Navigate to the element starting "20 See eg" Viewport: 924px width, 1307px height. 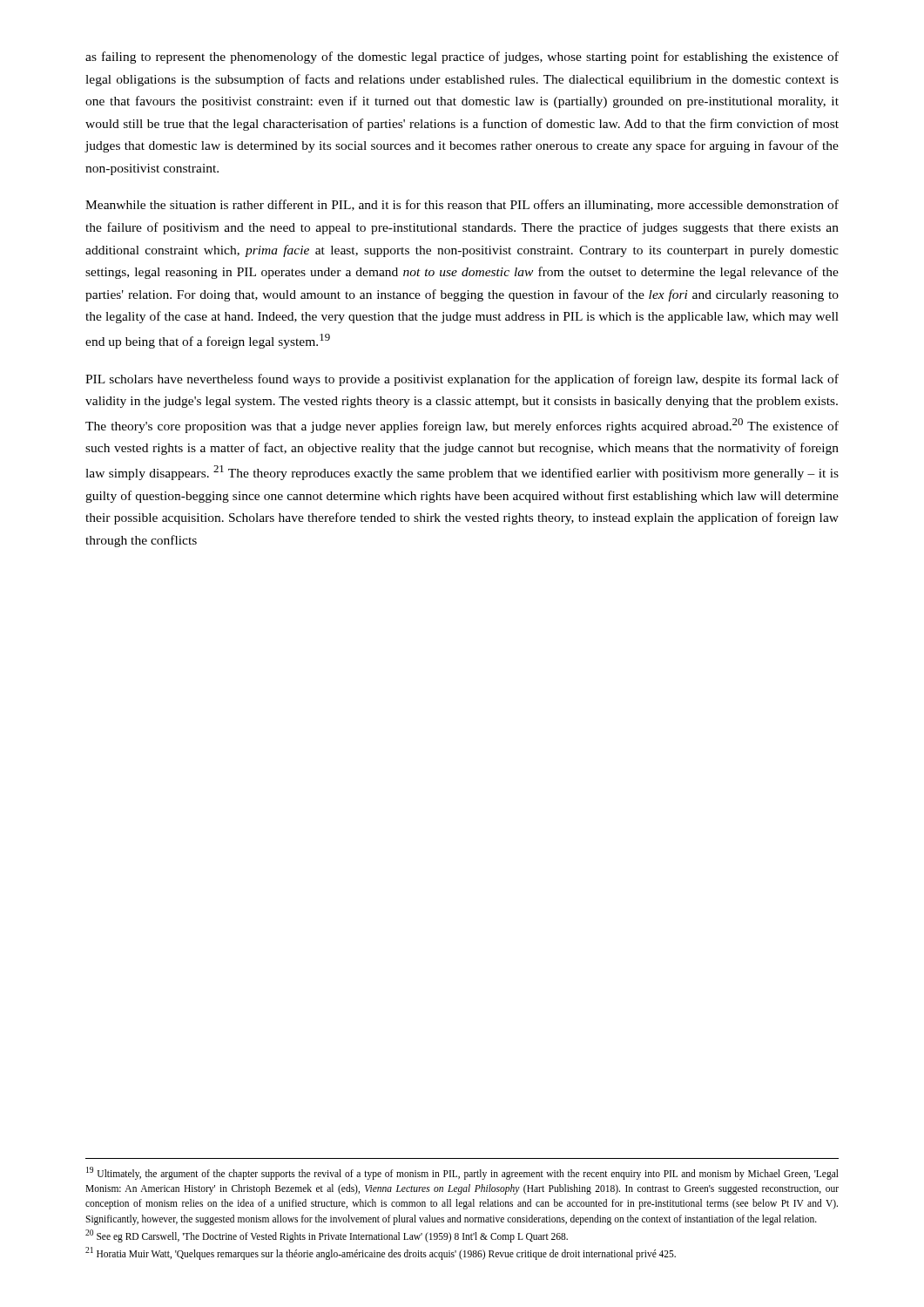(327, 1234)
